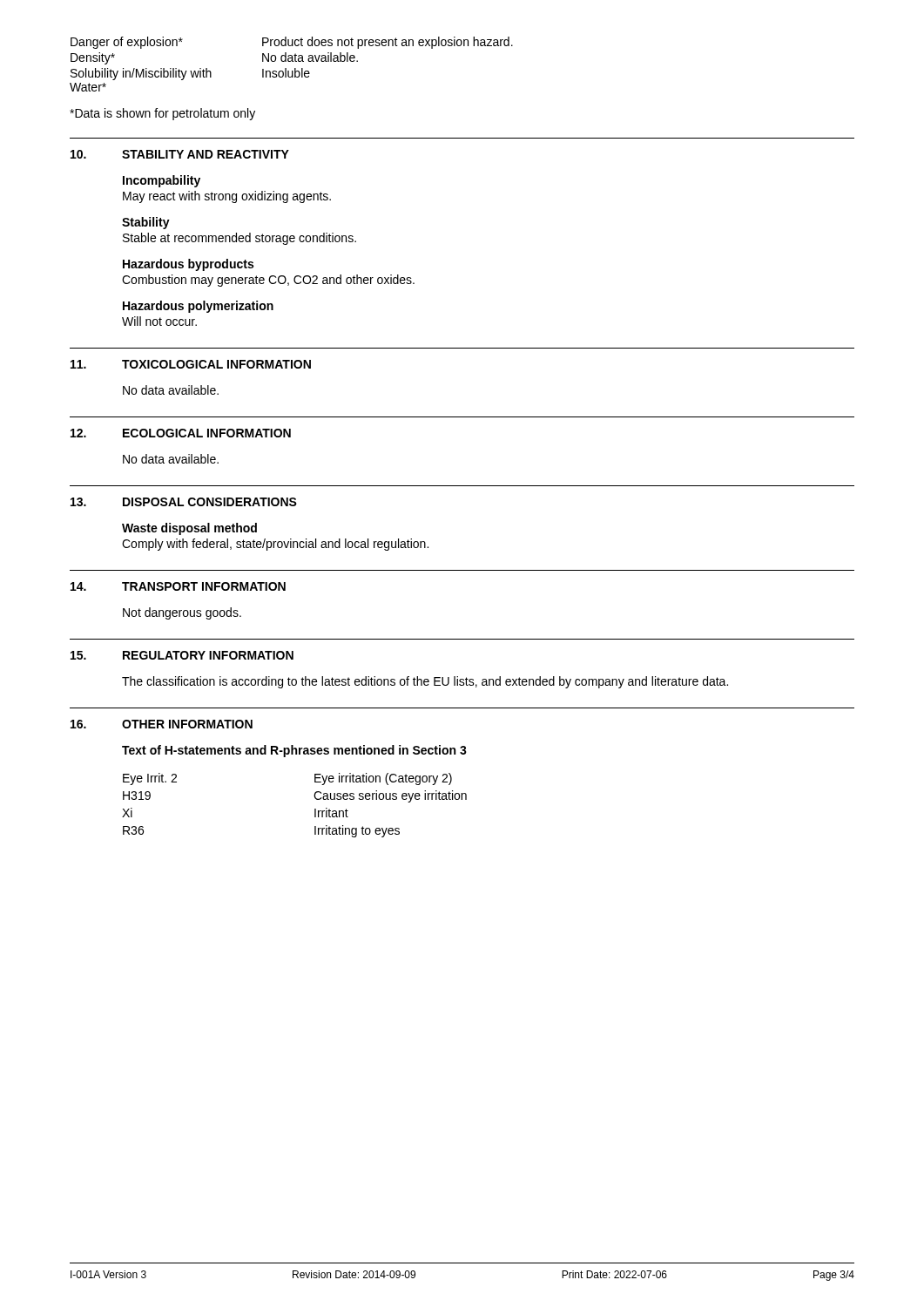
Task: Navigate to the region starting "14. TRANSPORT INFORMATION"
Action: pos(178,586)
